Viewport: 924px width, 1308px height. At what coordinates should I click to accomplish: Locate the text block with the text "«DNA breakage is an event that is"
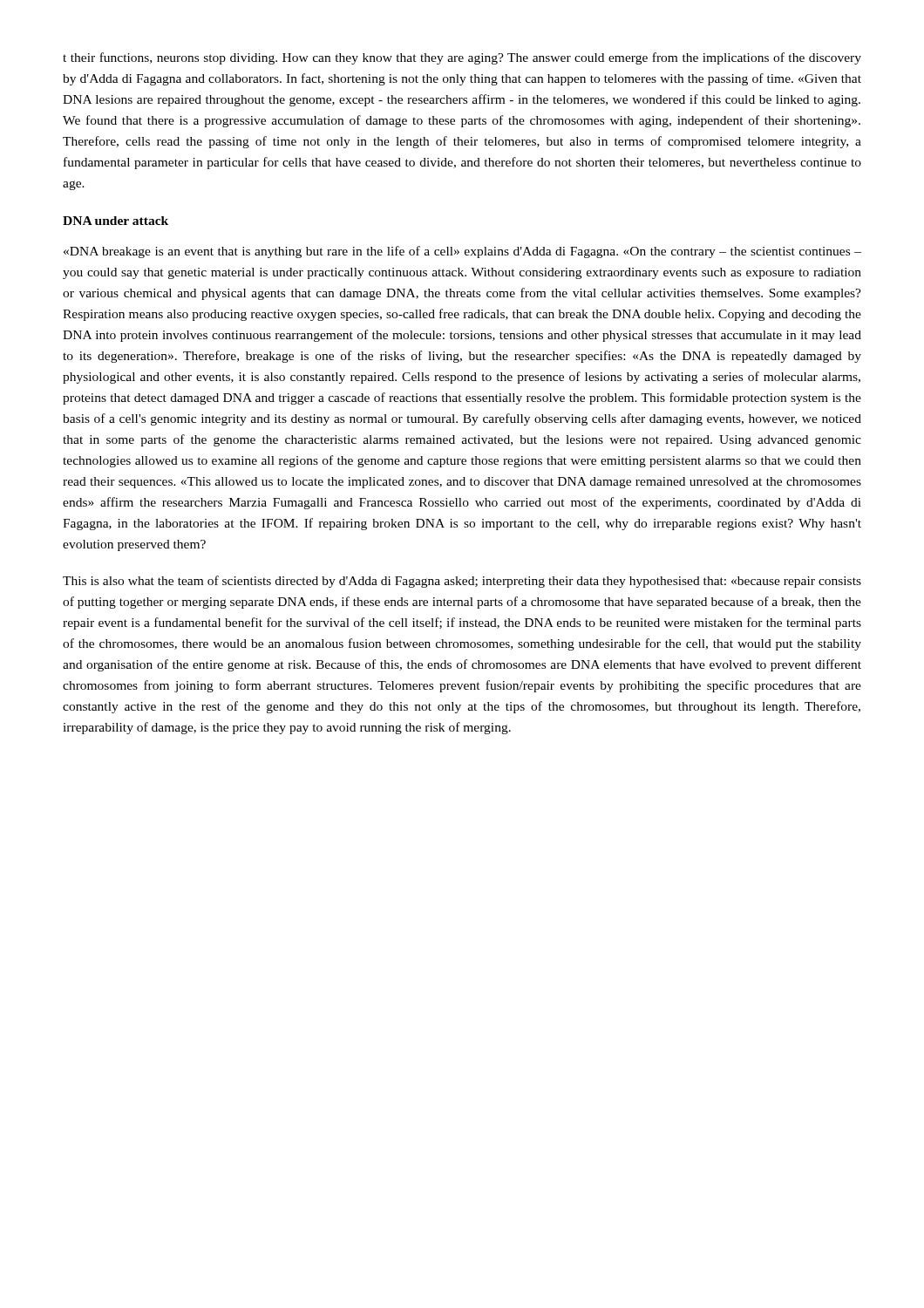(462, 397)
